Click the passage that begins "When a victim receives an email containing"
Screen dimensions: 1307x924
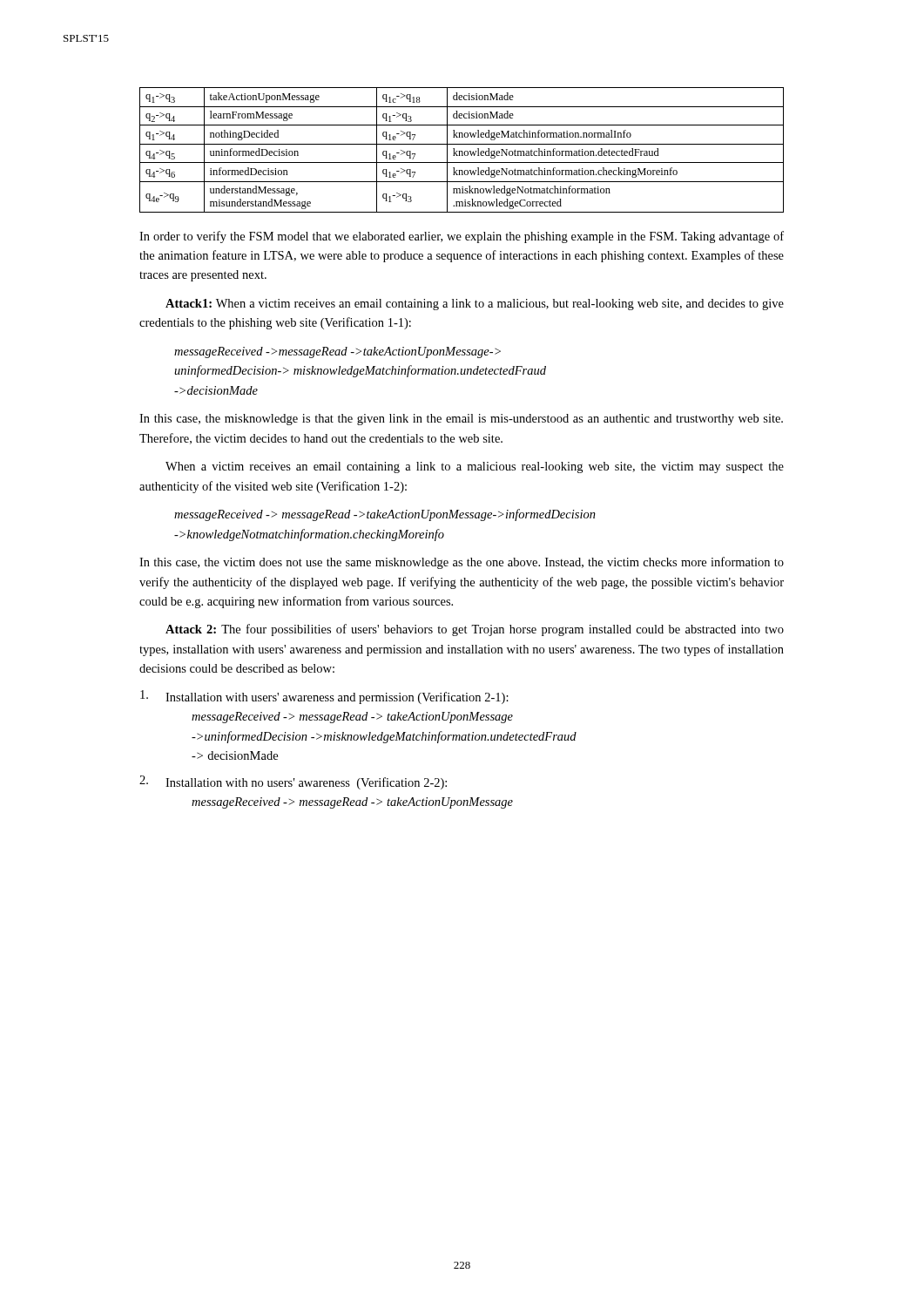point(462,476)
